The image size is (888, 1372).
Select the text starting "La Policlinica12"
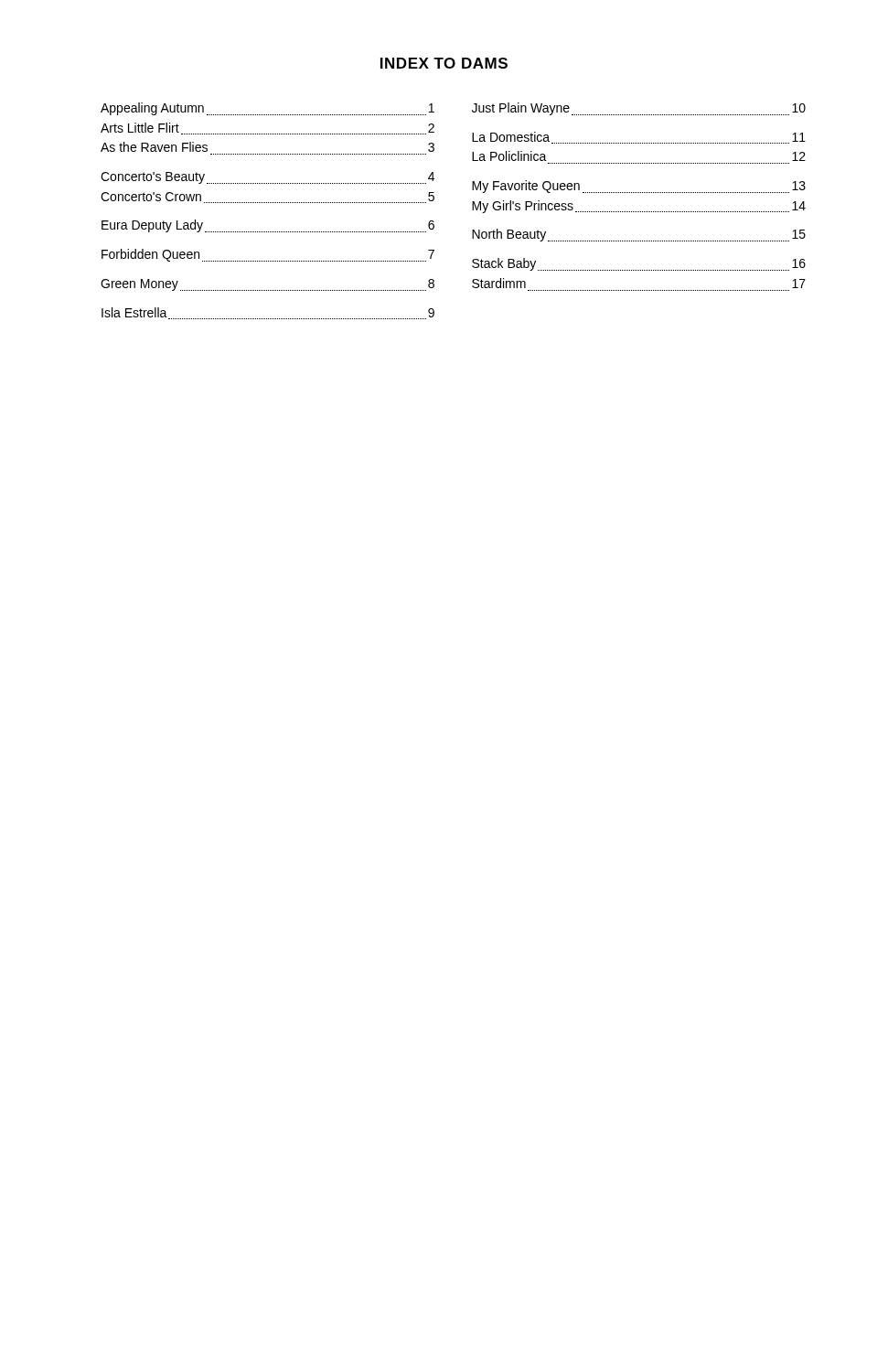639,158
